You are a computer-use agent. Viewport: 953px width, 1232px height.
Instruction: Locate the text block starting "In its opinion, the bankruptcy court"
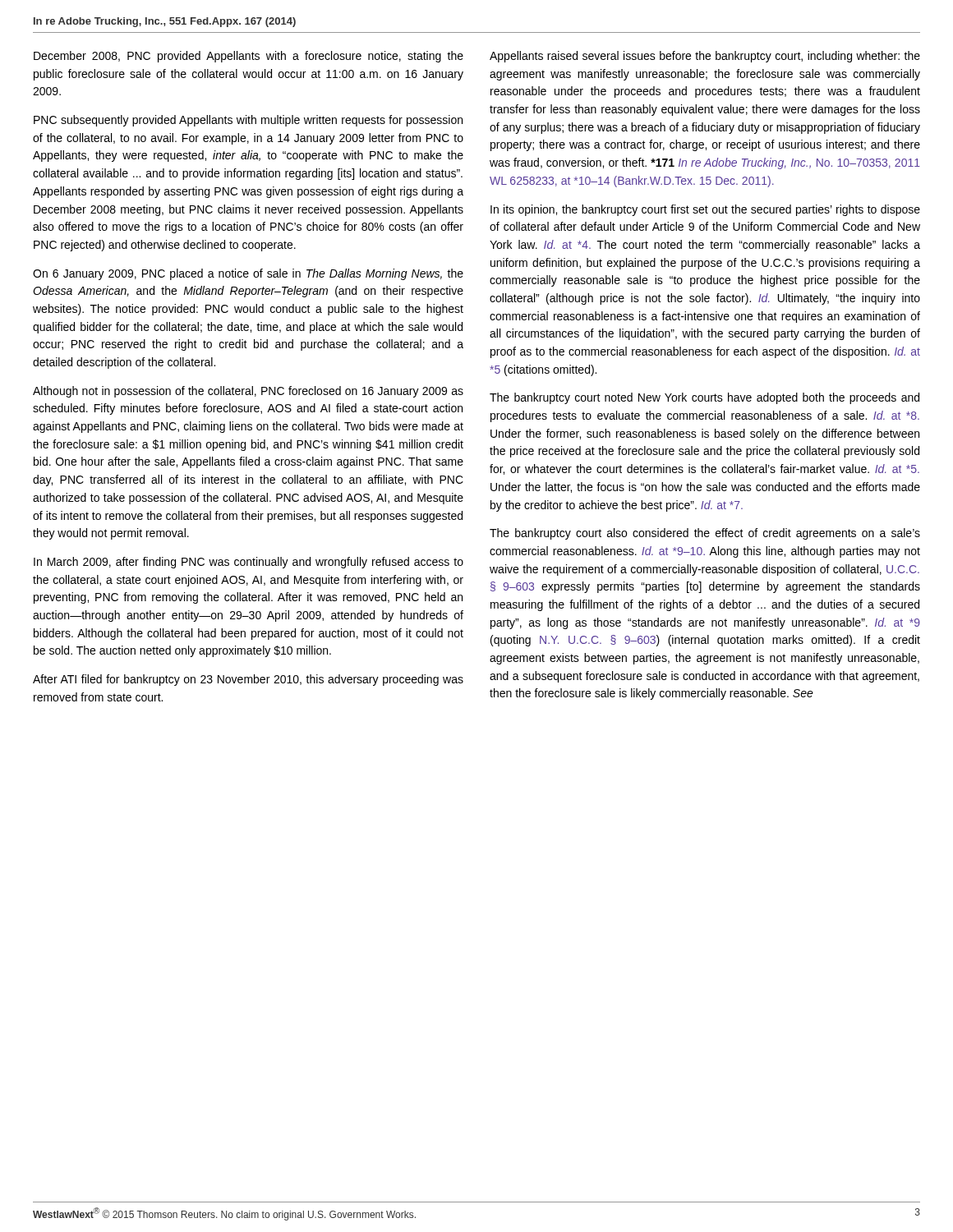coord(705,290)
